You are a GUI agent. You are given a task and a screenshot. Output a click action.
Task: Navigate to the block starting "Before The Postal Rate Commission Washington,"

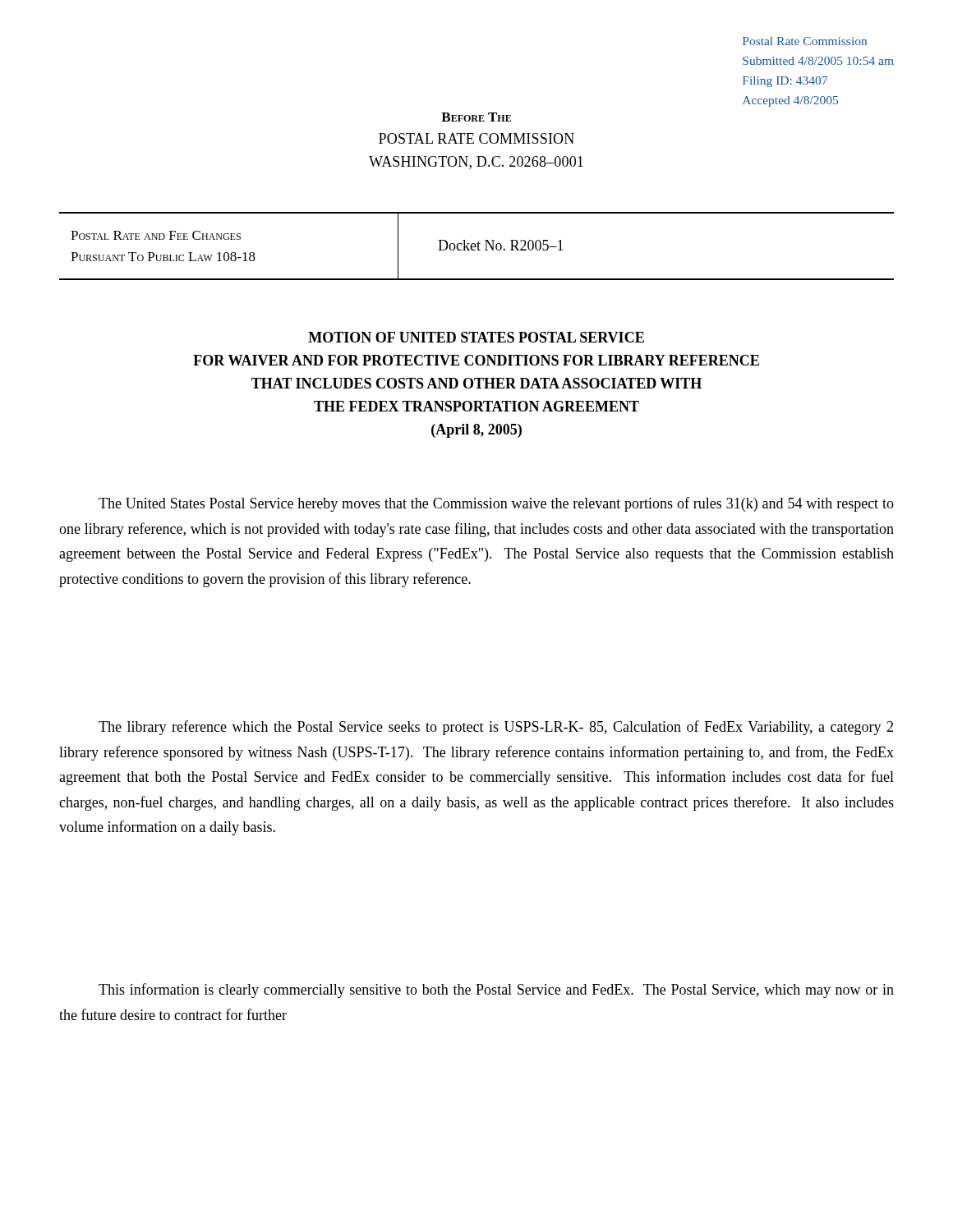tap(476, 141)
